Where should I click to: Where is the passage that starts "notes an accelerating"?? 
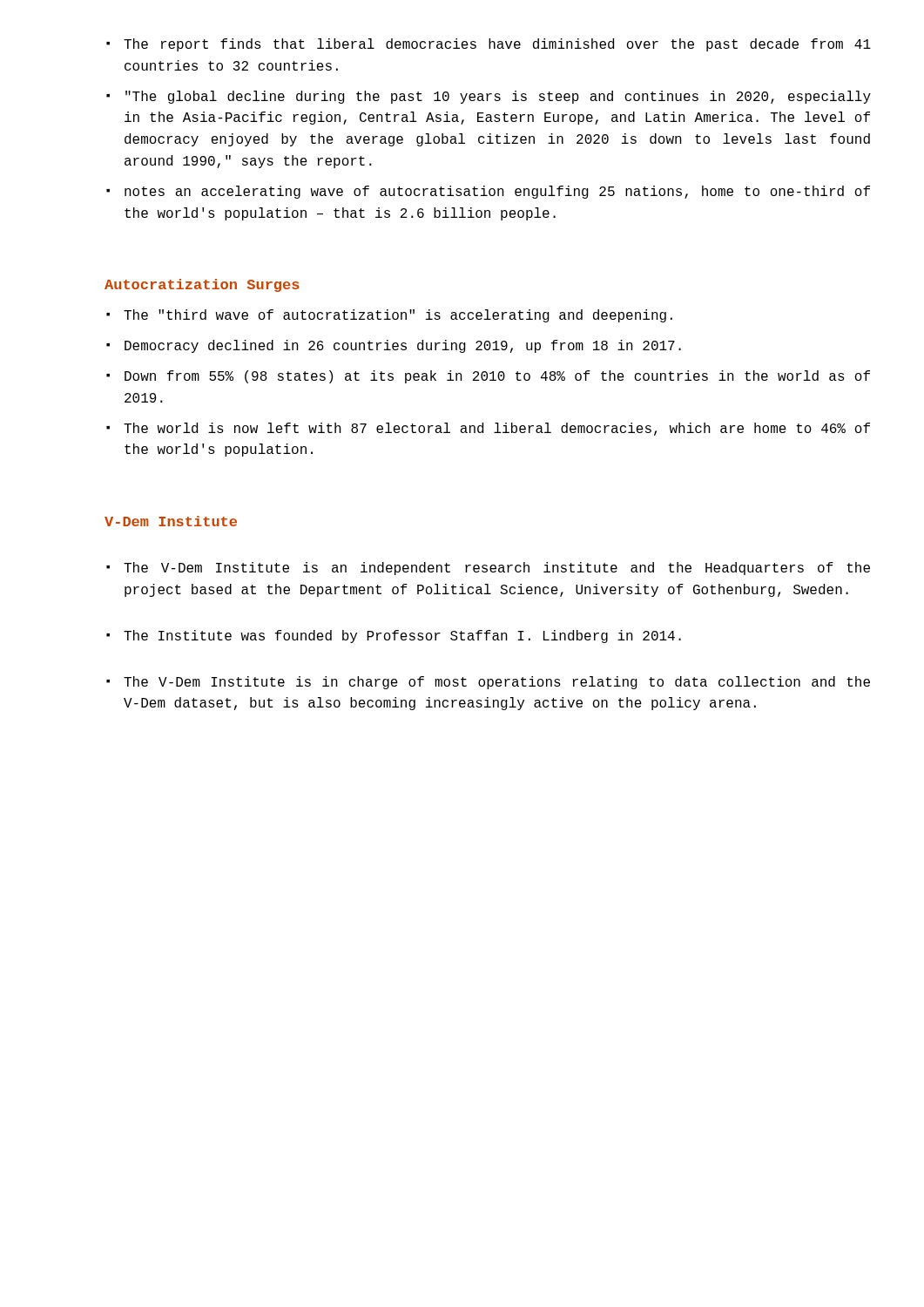tap(488, 203)
